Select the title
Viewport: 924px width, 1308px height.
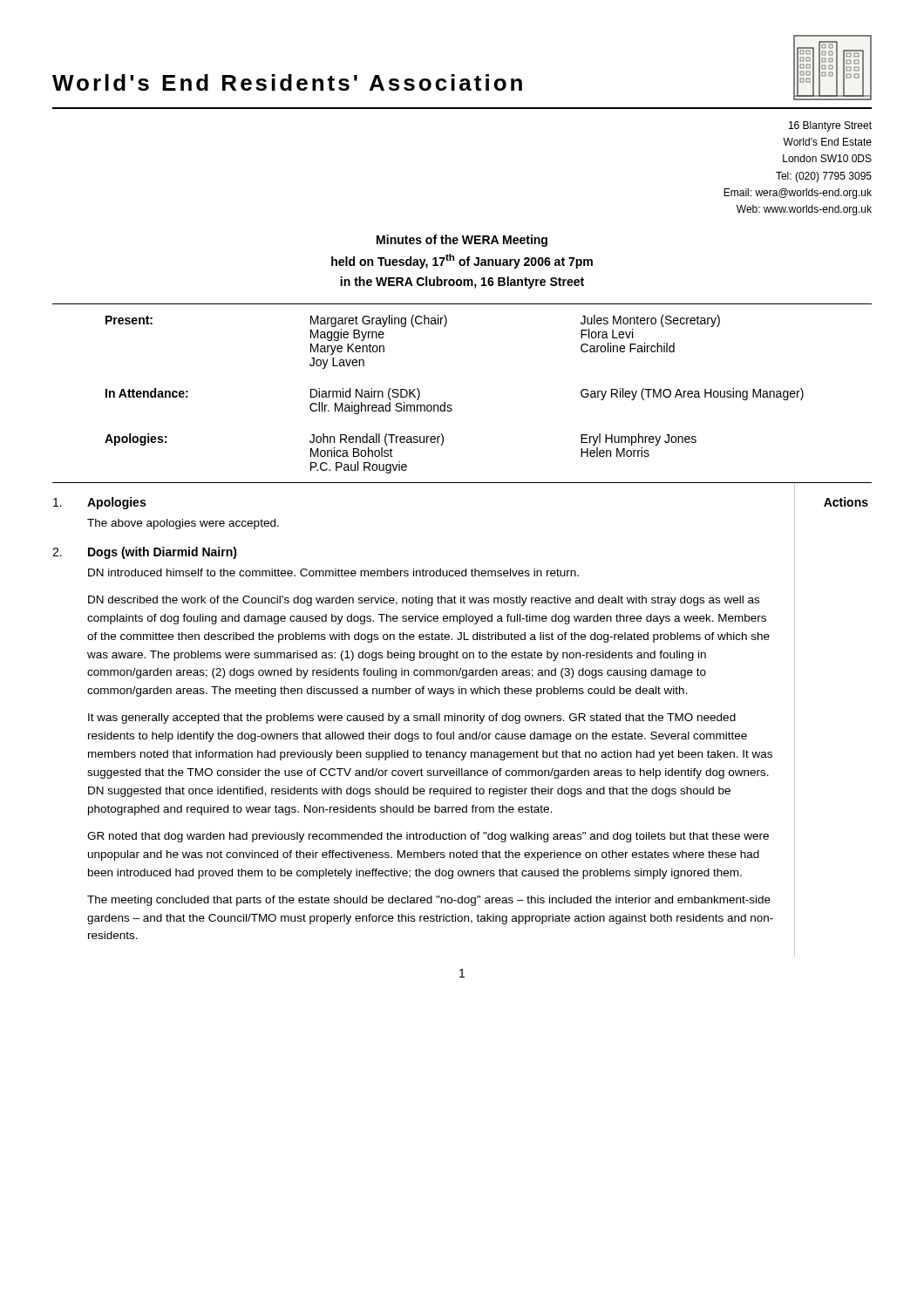(289, 83)
